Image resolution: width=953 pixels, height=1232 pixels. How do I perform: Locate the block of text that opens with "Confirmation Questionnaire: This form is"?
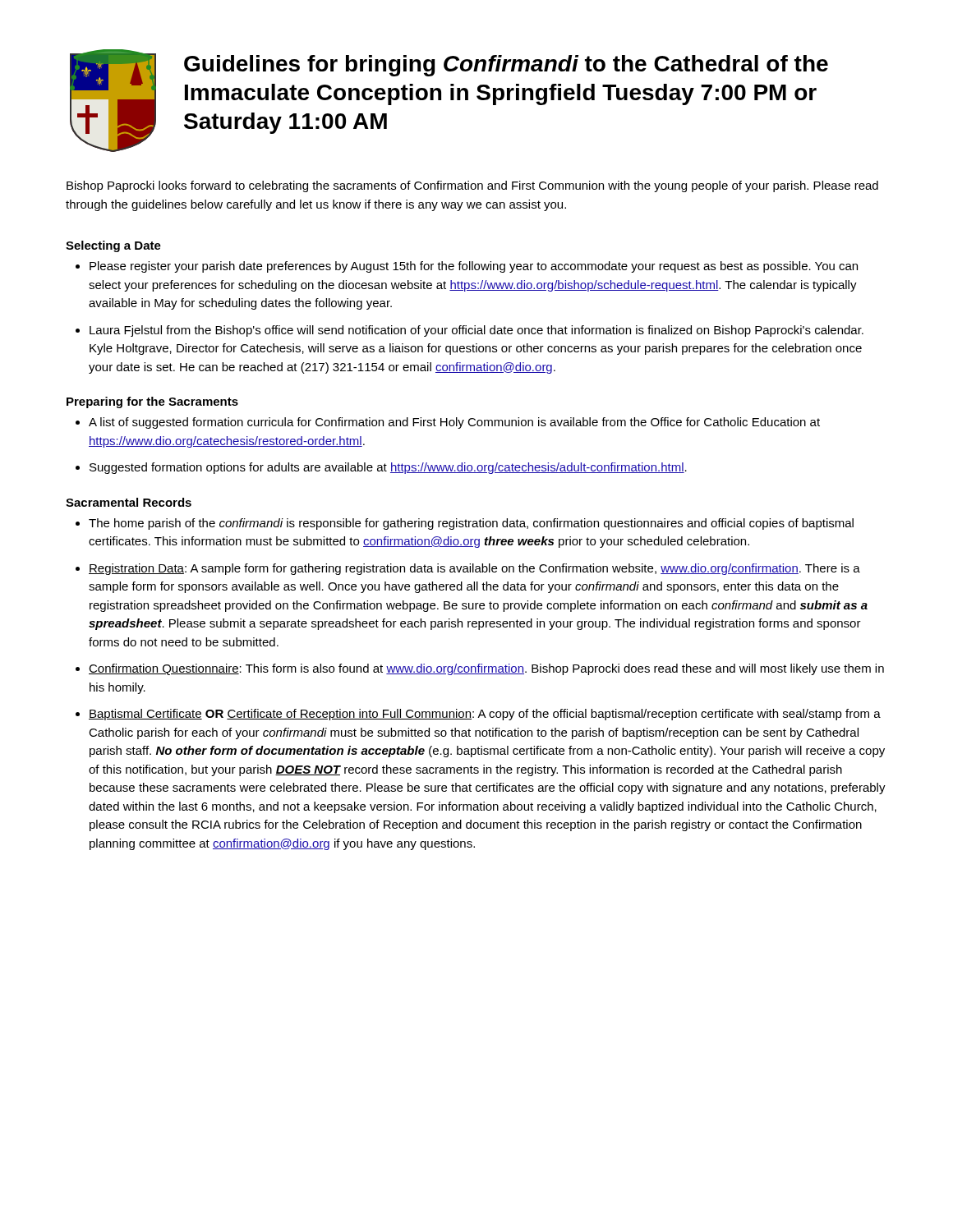pos(487,677)
